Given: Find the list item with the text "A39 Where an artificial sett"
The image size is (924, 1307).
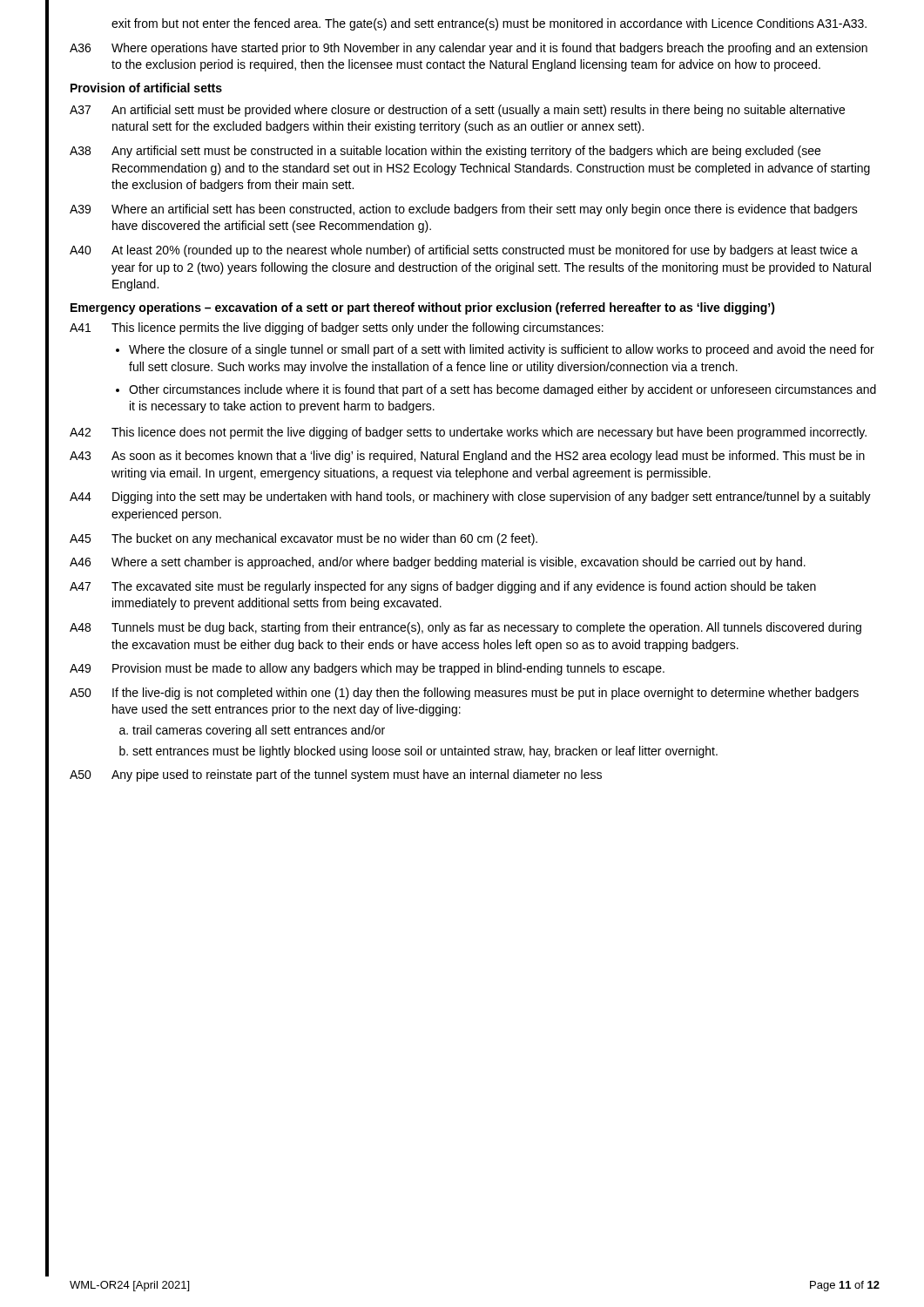Looking at the screenshot, I should pos(475,218).
